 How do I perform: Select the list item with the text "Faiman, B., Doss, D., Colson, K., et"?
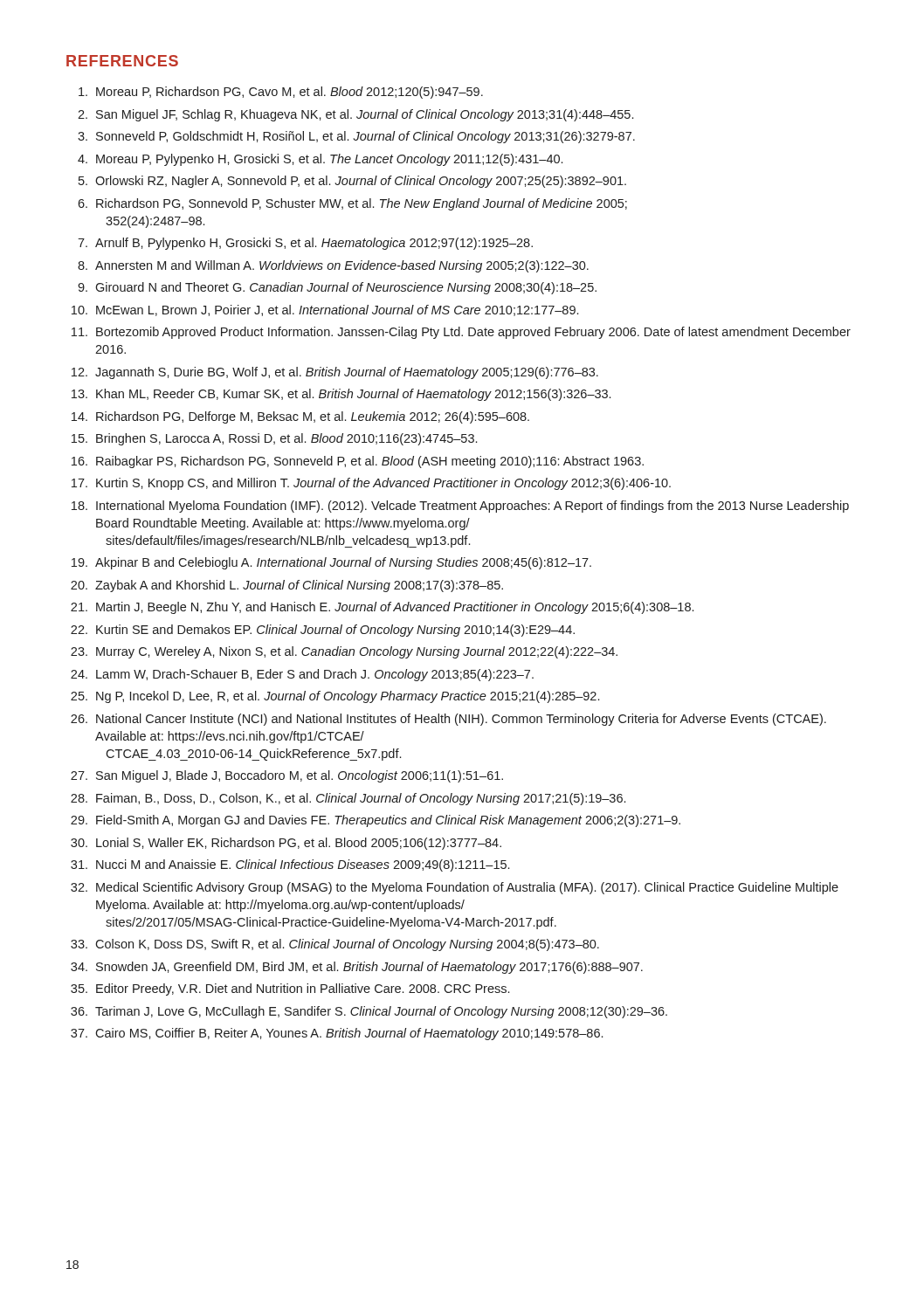point(361,798)
